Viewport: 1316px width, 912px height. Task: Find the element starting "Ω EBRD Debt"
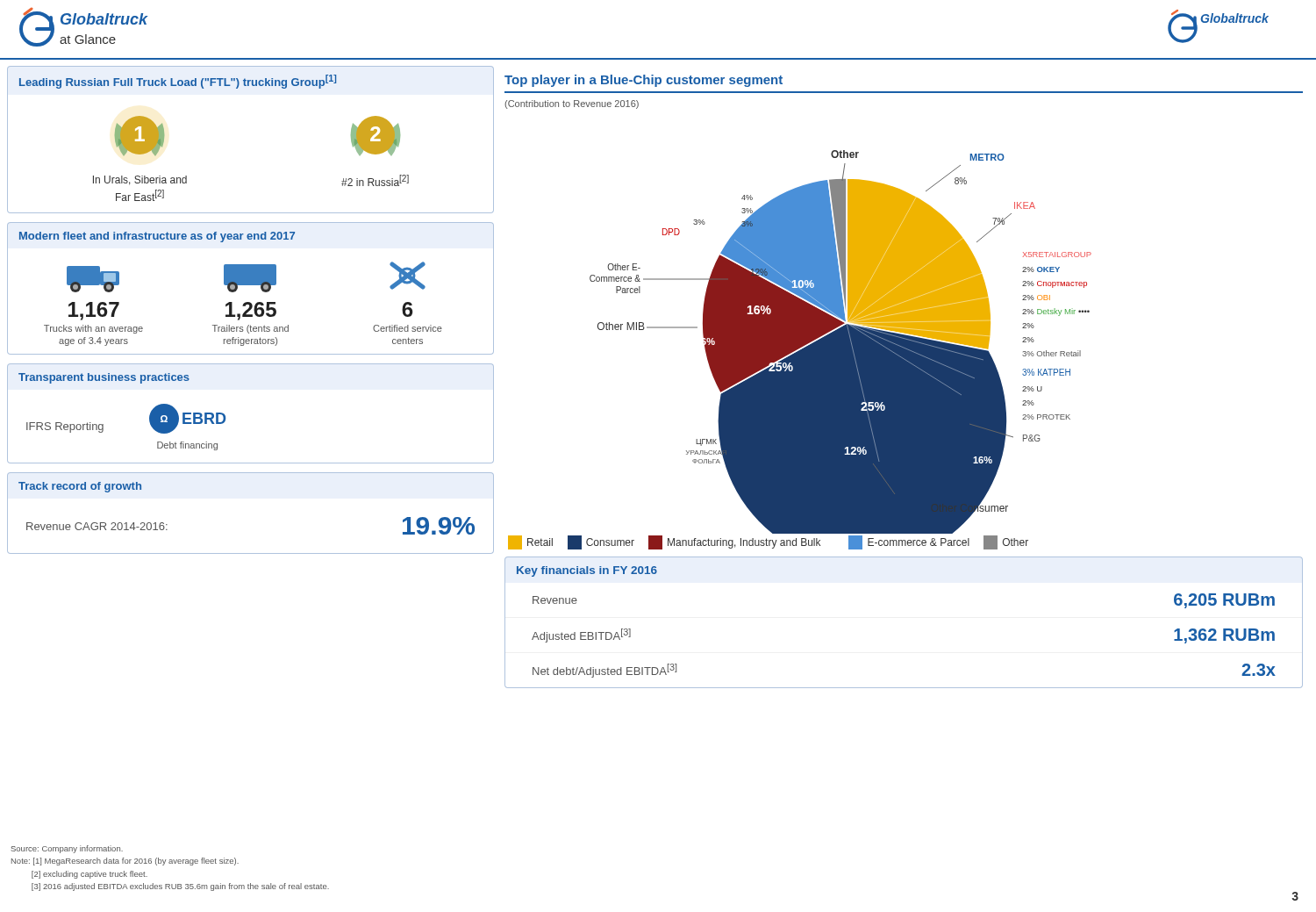click(x=187, y=426)
